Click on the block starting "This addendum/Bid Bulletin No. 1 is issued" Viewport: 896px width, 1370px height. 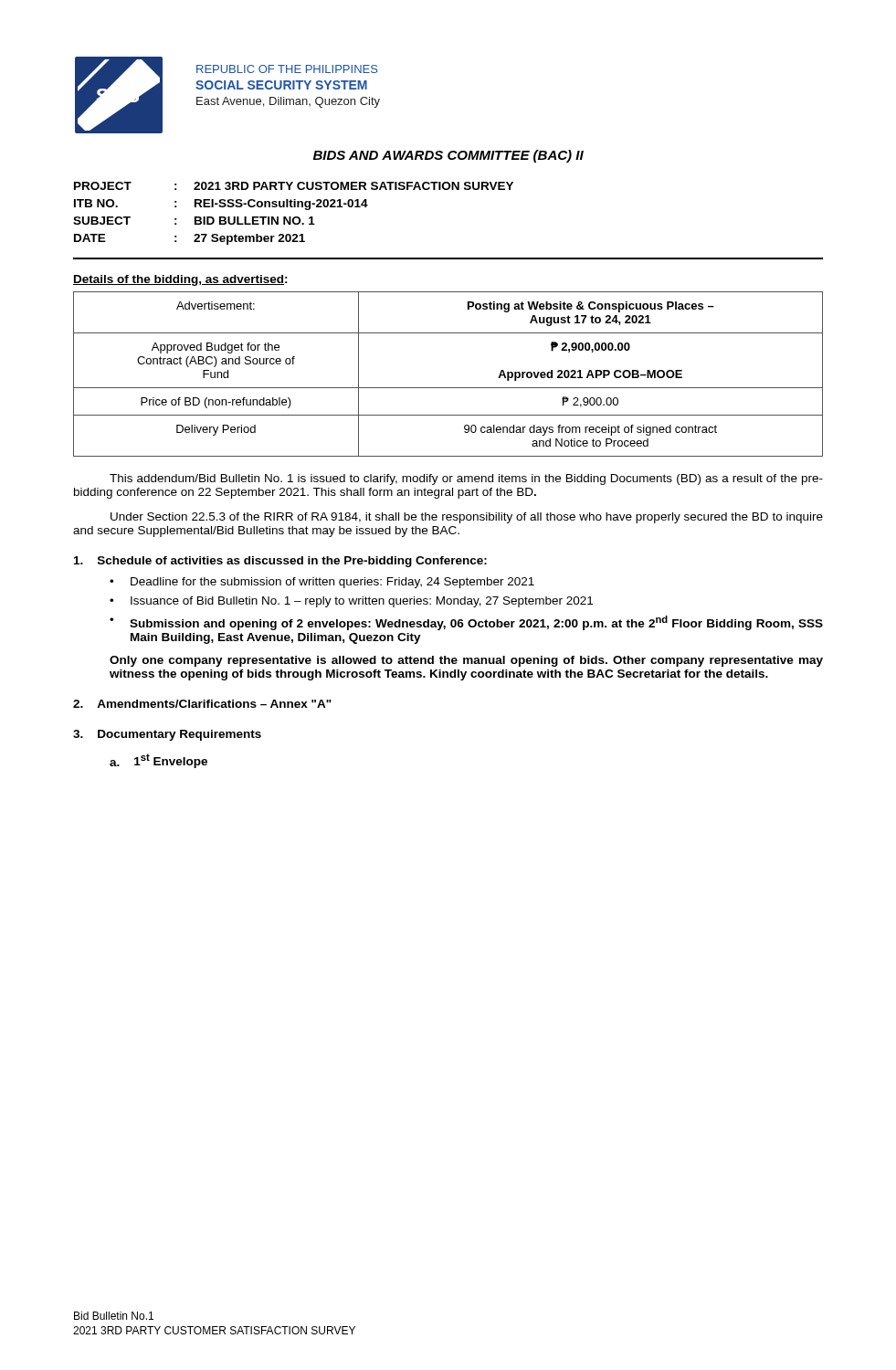click(x=448, y=485)
